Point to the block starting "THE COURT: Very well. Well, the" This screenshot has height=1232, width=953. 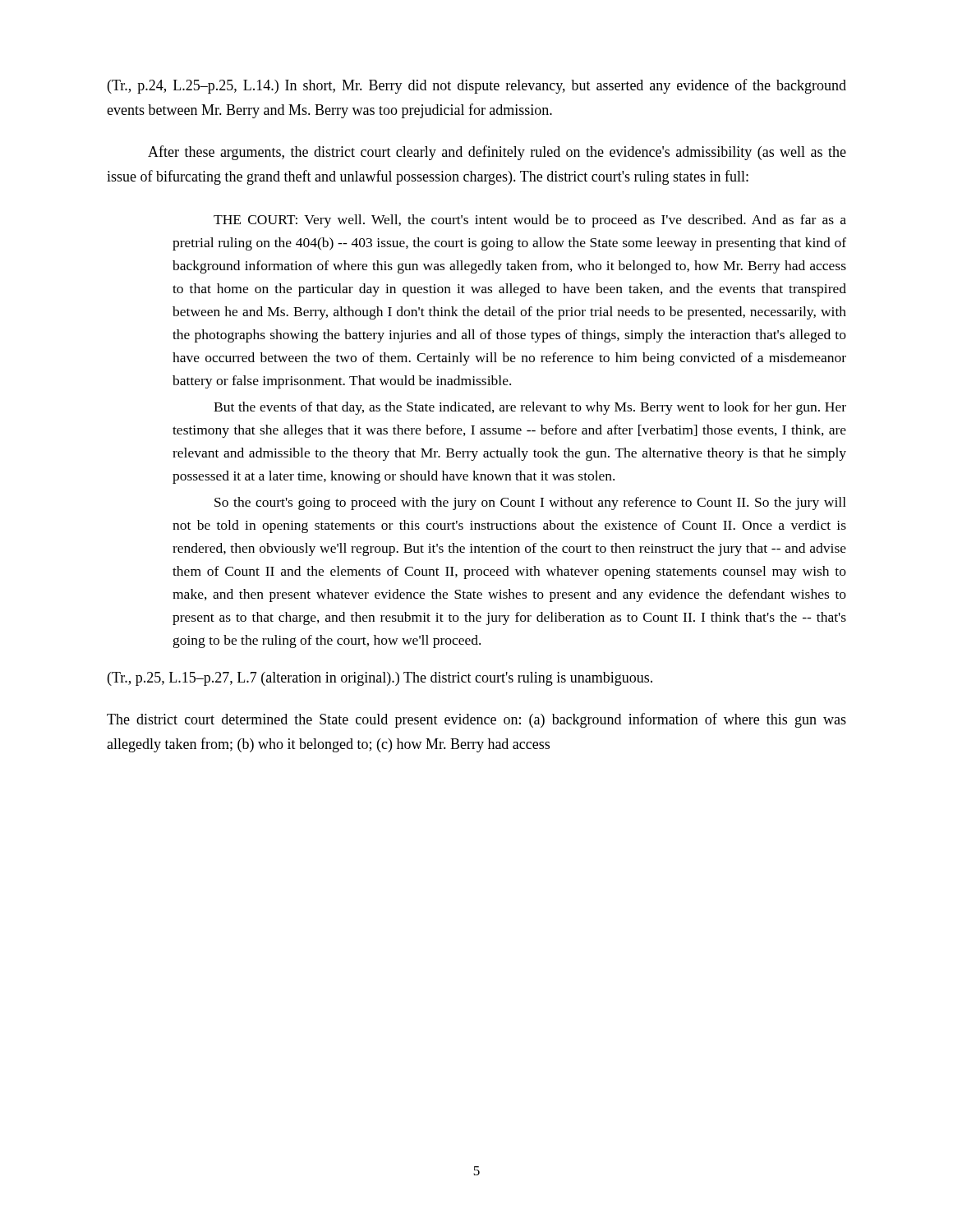coord(509,429)
